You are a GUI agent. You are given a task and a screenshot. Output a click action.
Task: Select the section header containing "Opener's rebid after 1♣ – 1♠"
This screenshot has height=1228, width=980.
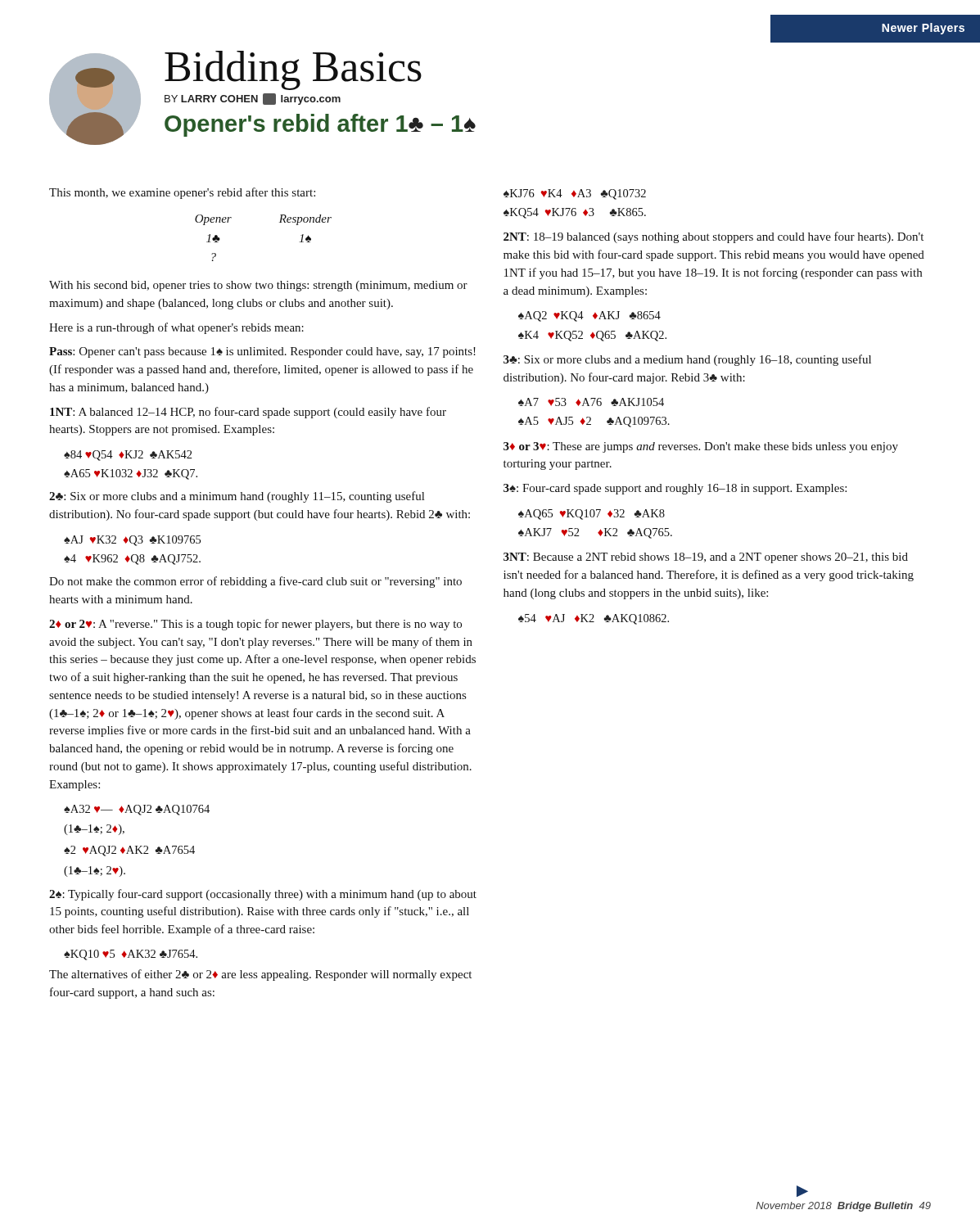[x=320, y=124]
